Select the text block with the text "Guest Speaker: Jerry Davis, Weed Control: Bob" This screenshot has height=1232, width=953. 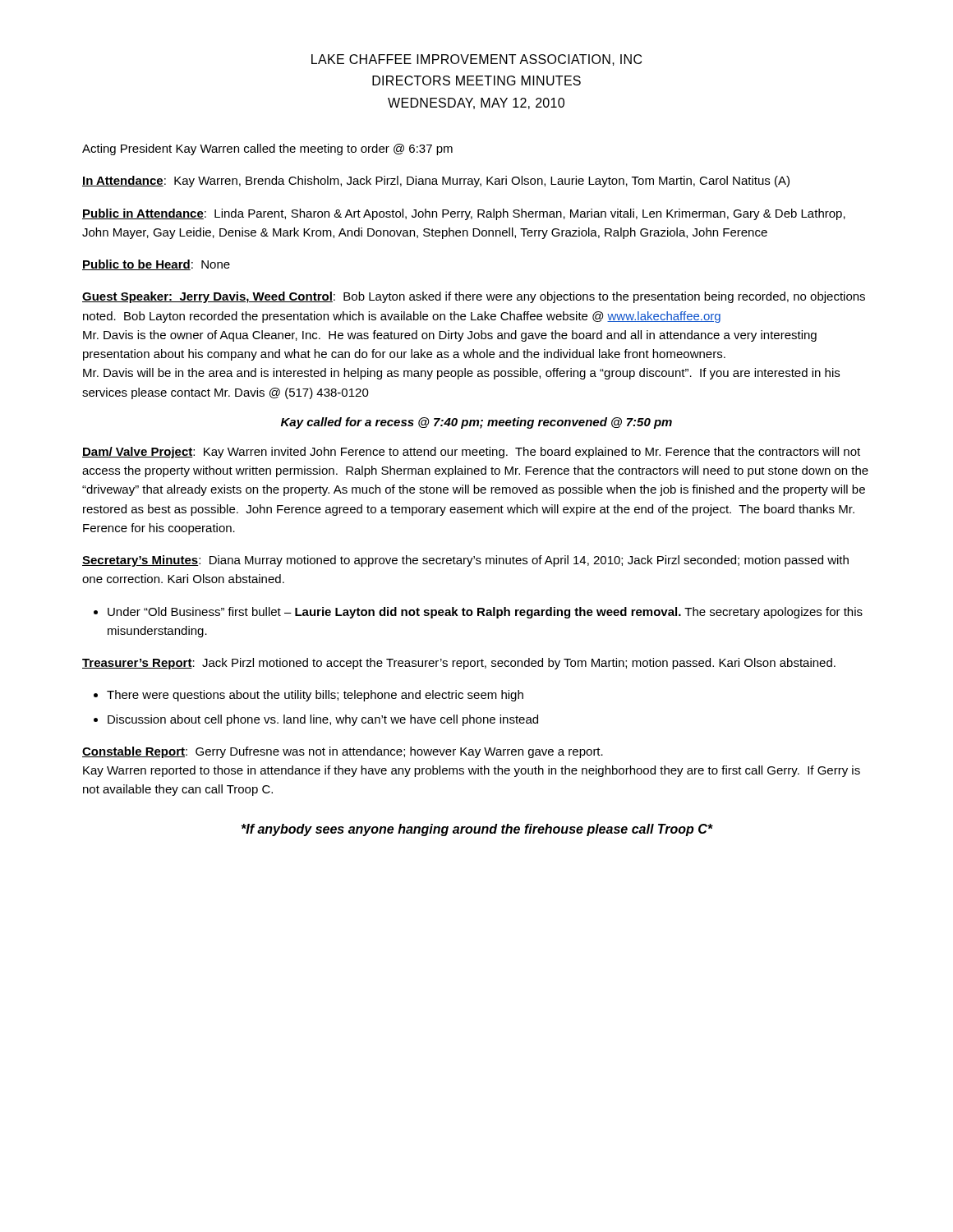474,344
